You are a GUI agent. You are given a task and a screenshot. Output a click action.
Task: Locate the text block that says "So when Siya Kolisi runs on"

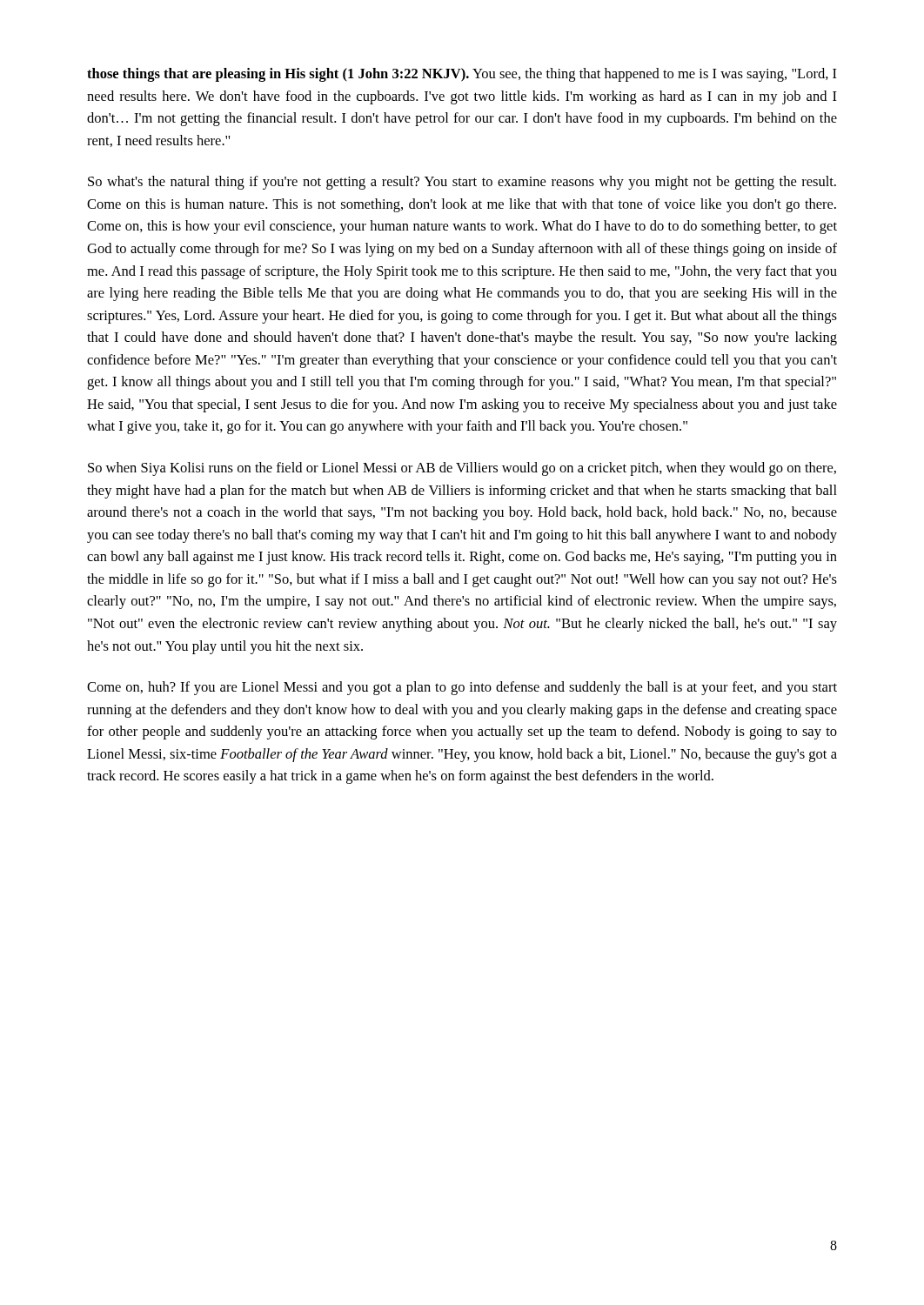[462, 557]
